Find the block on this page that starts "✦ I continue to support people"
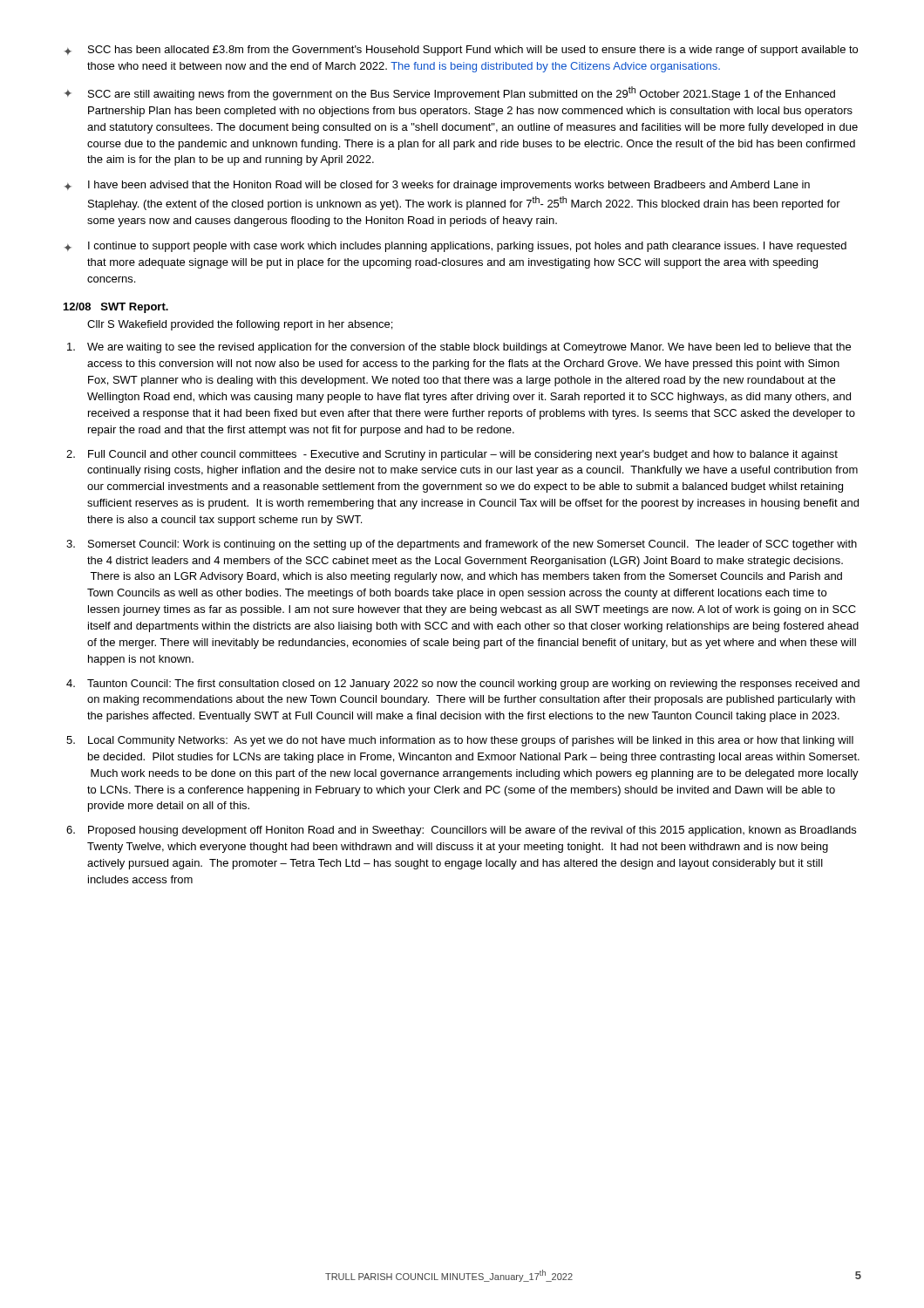 pyautogui.click(x=462, y=263)
